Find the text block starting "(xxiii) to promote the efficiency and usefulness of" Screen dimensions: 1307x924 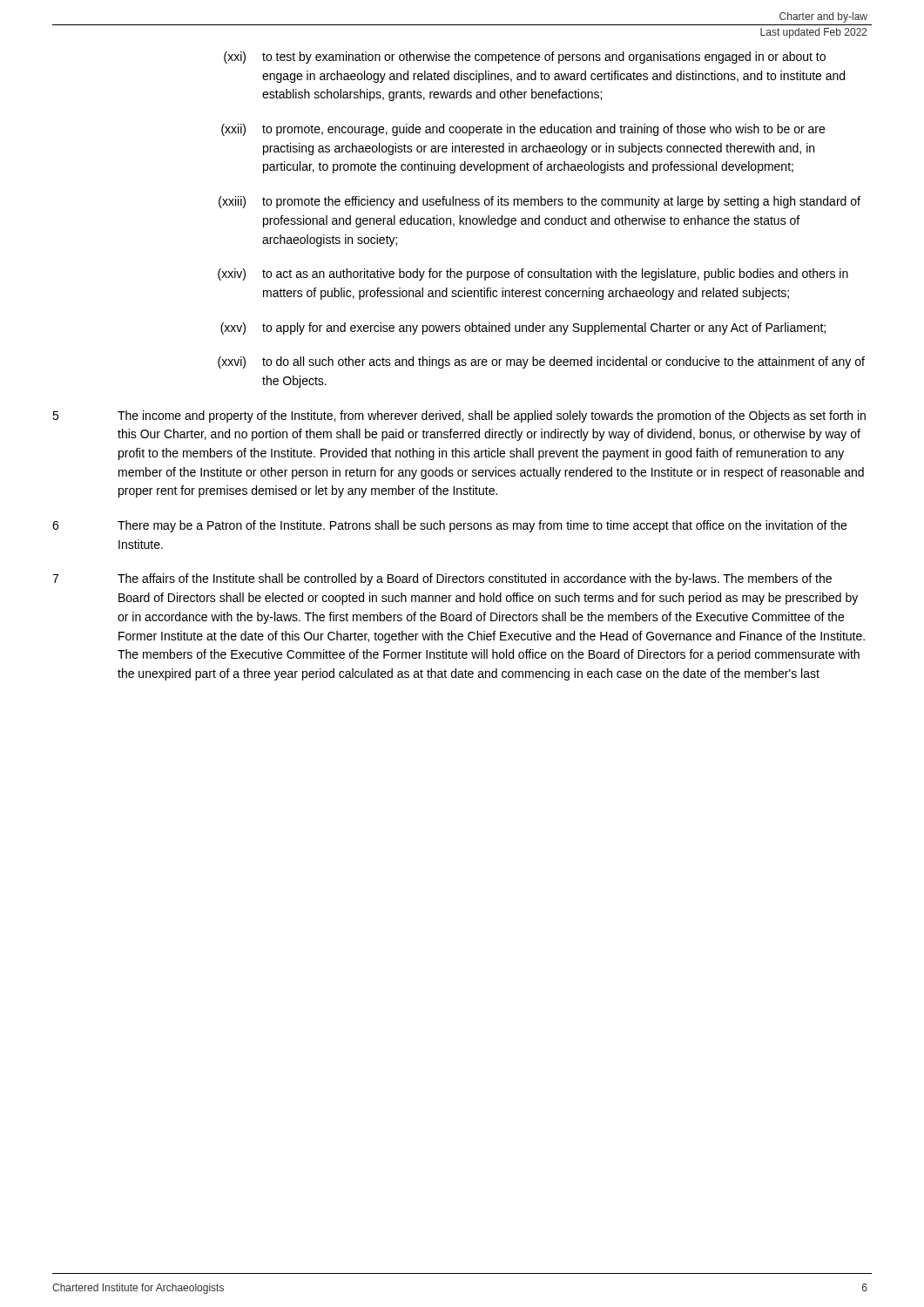pos(527,221)
